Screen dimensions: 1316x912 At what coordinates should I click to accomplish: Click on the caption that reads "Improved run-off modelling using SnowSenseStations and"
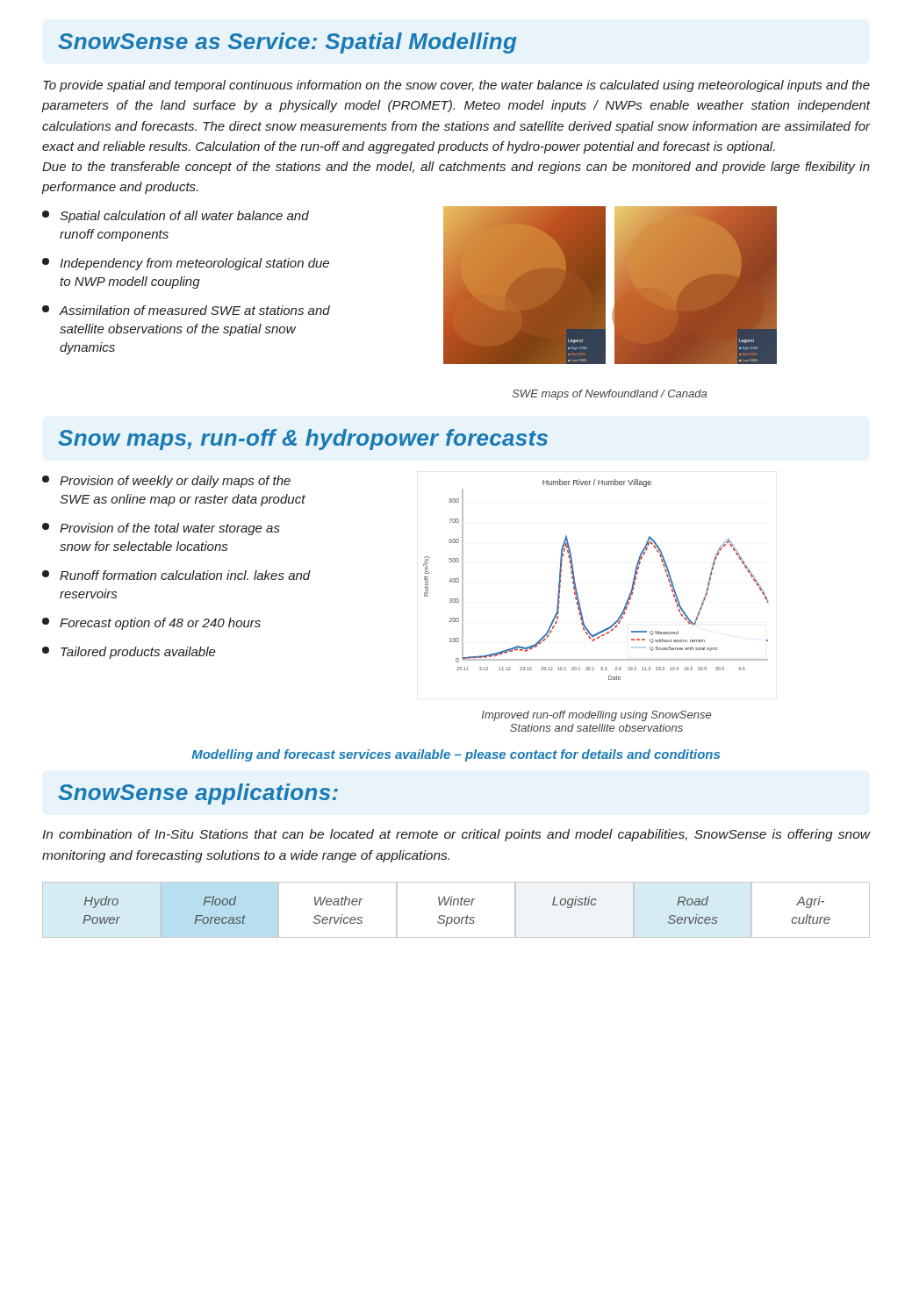[x=596, y=721]
